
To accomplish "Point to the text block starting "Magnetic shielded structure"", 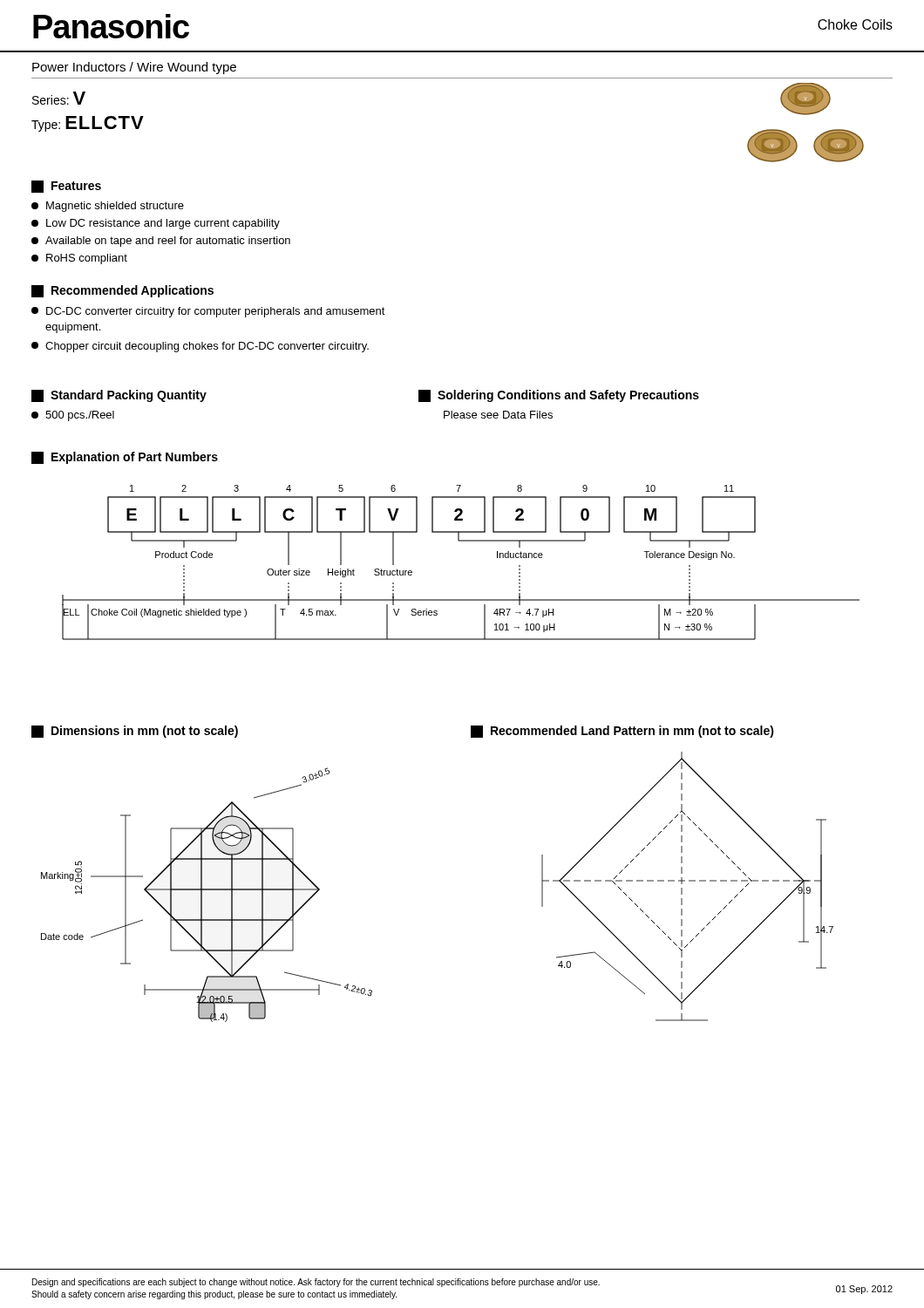I will tap(108, 205).
